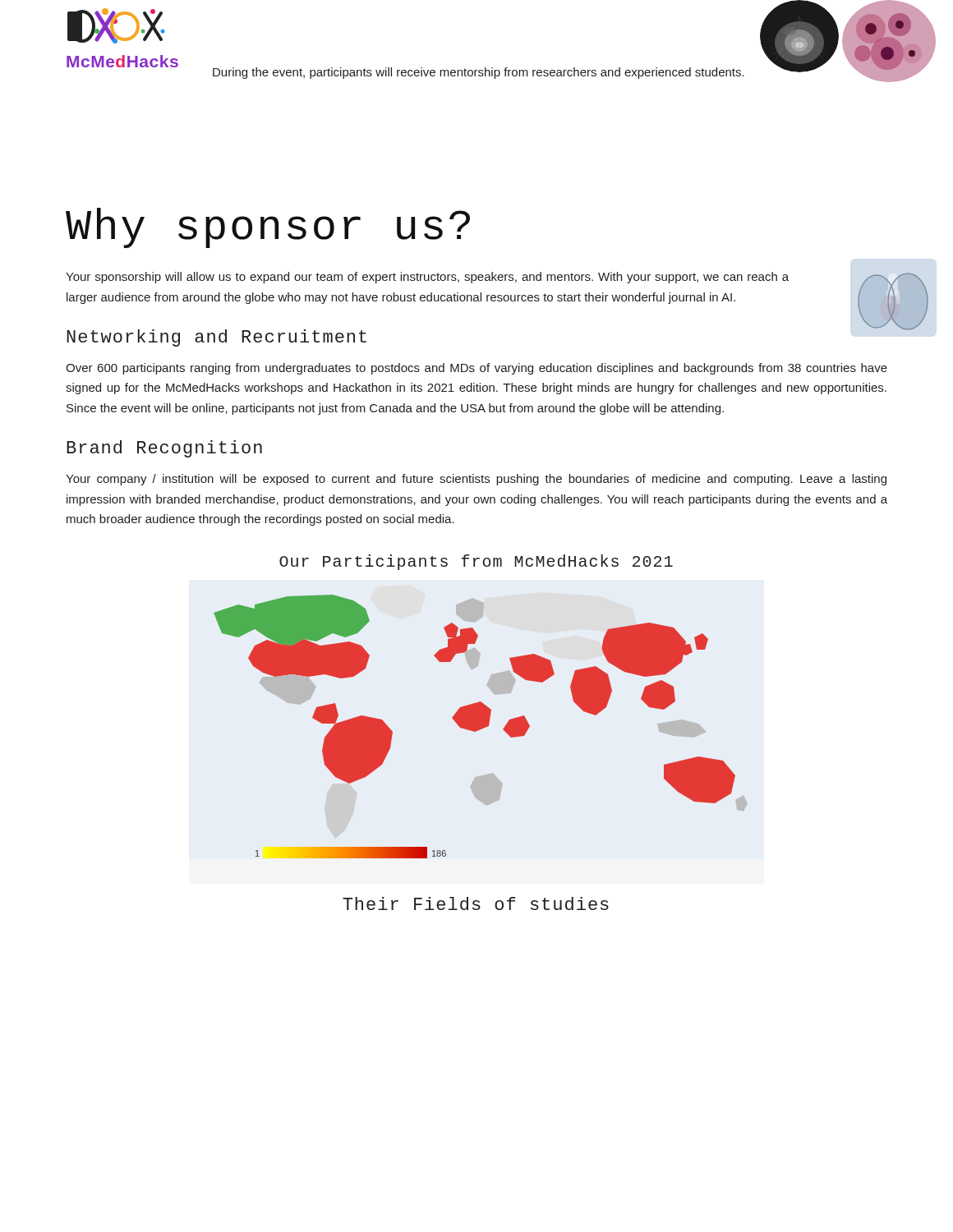
Task: Find the text block with the text "During the event, participants will"
Action: (478, 72)
